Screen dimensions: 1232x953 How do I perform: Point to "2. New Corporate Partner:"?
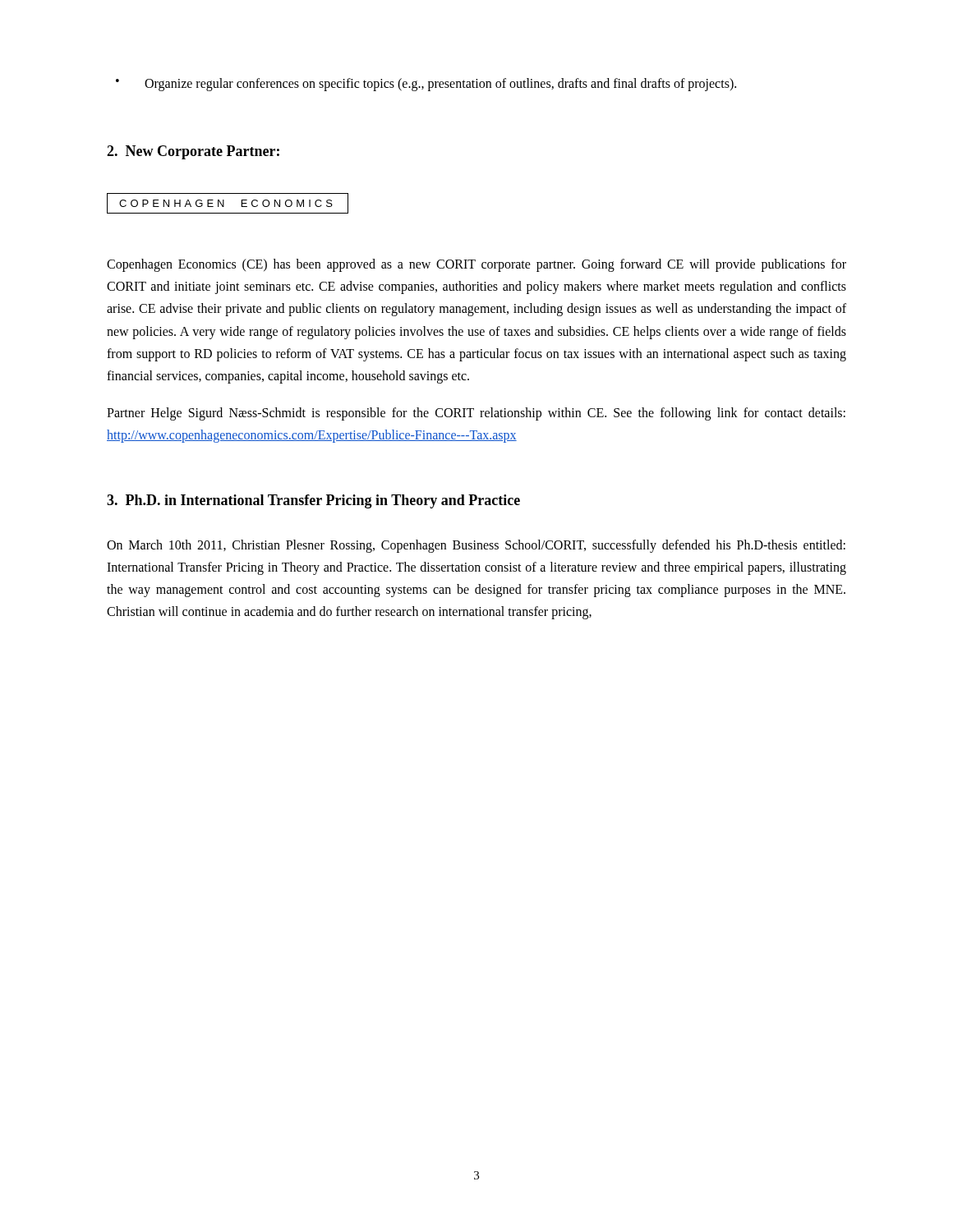tap(194, 151)
